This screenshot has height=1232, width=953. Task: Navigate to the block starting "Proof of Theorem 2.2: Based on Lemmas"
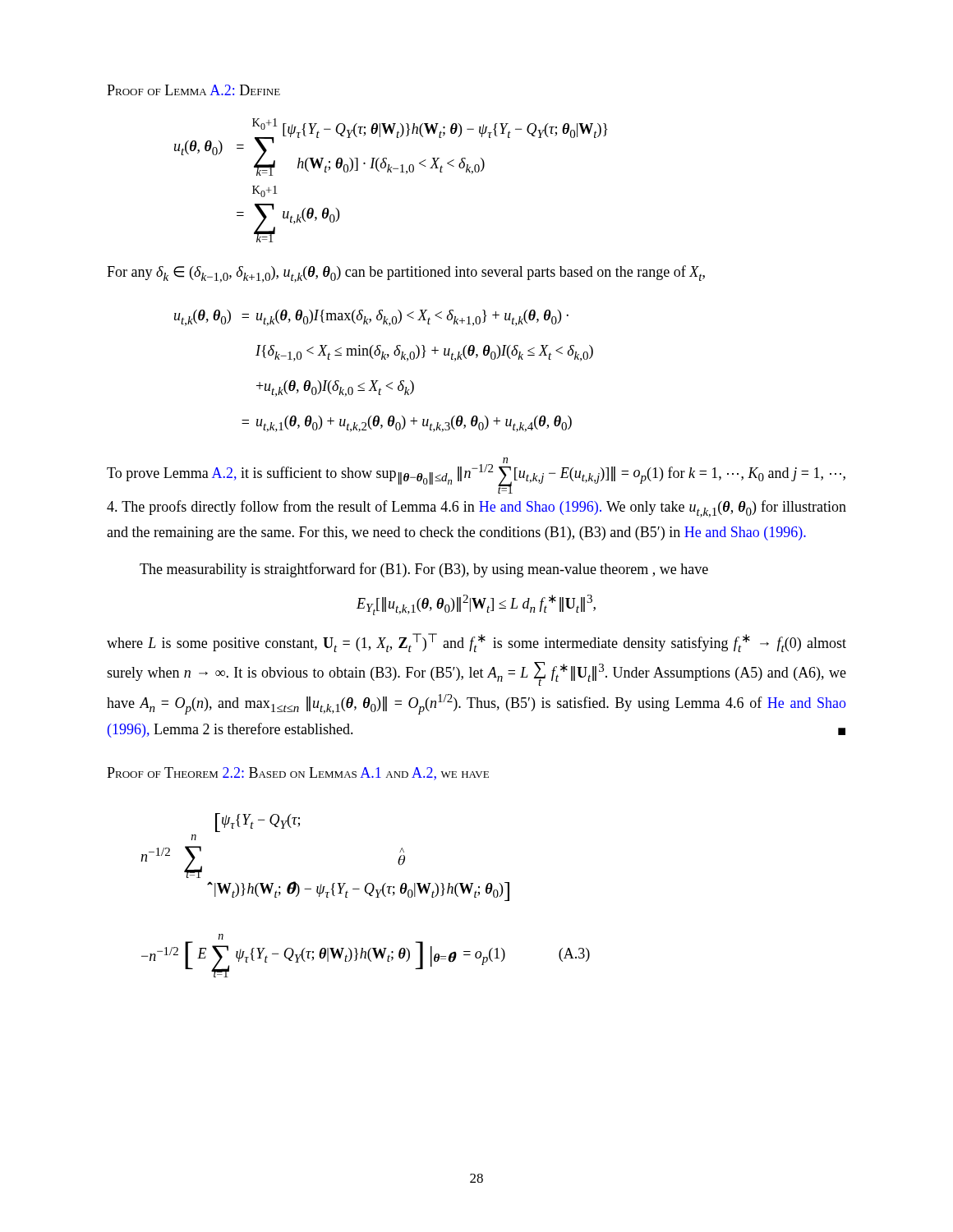pyautogui.click(x=298, y=773)
